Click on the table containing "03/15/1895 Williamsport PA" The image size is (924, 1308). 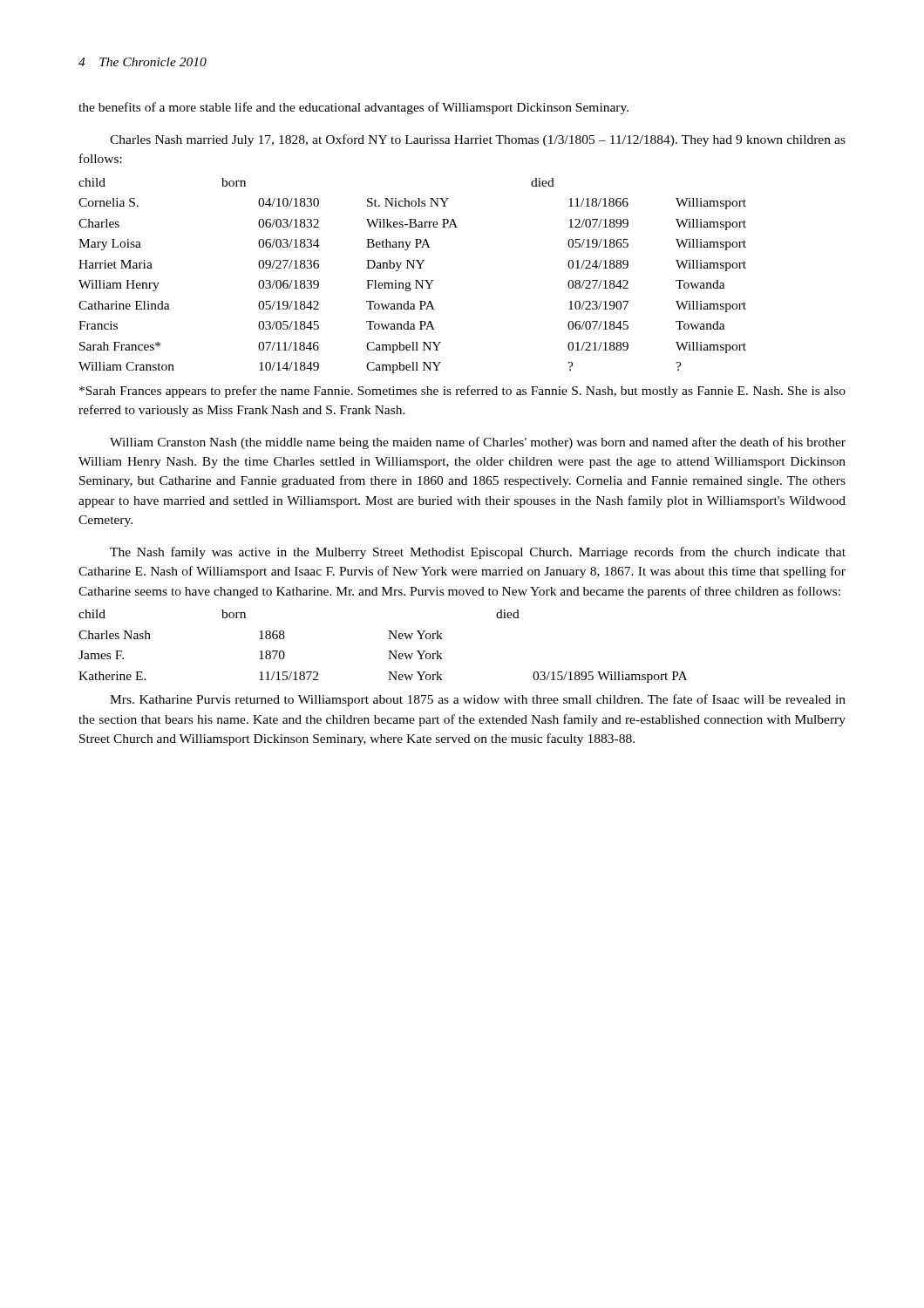462,645
